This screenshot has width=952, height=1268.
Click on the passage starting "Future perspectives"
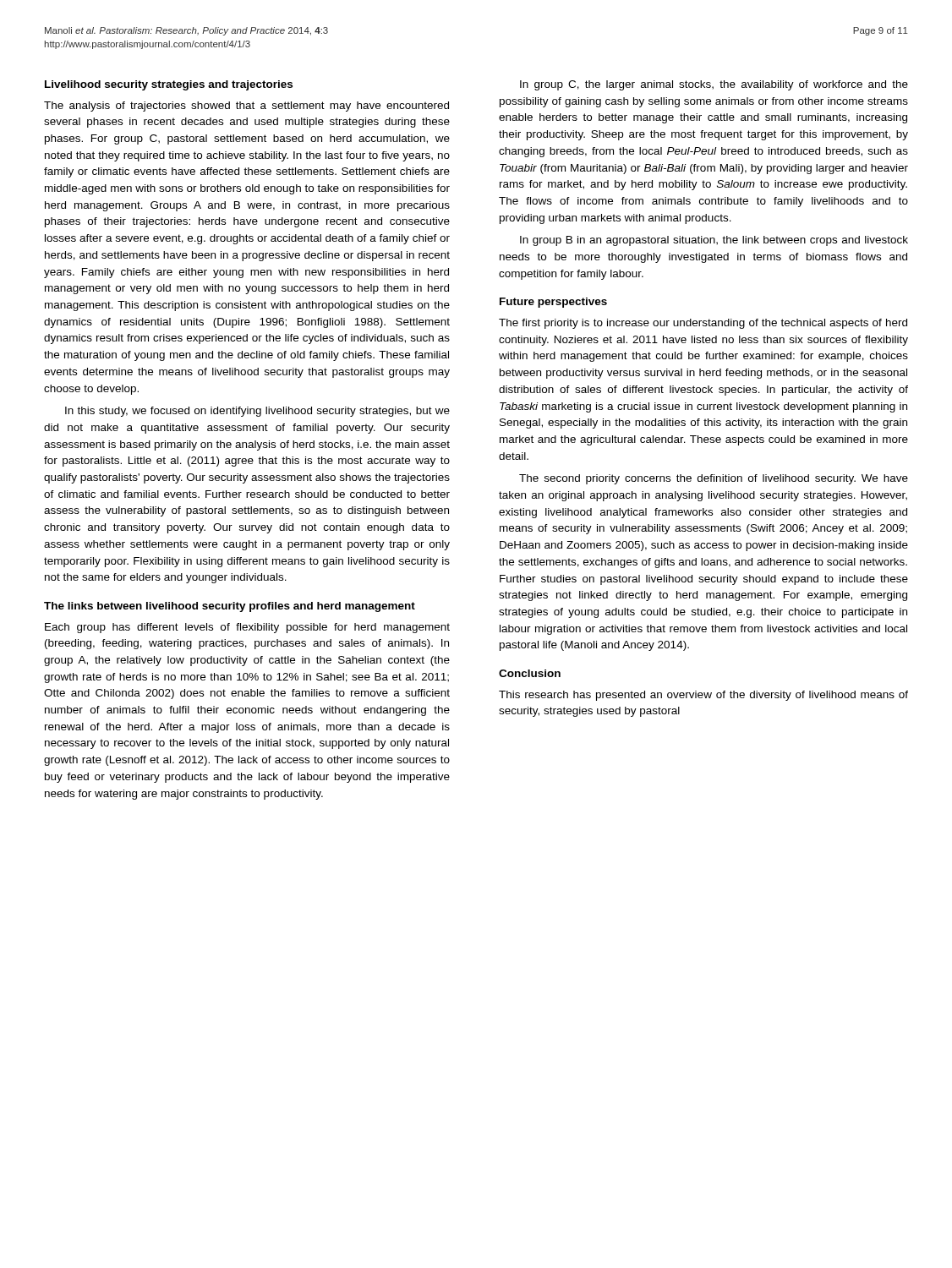(553, 302)
